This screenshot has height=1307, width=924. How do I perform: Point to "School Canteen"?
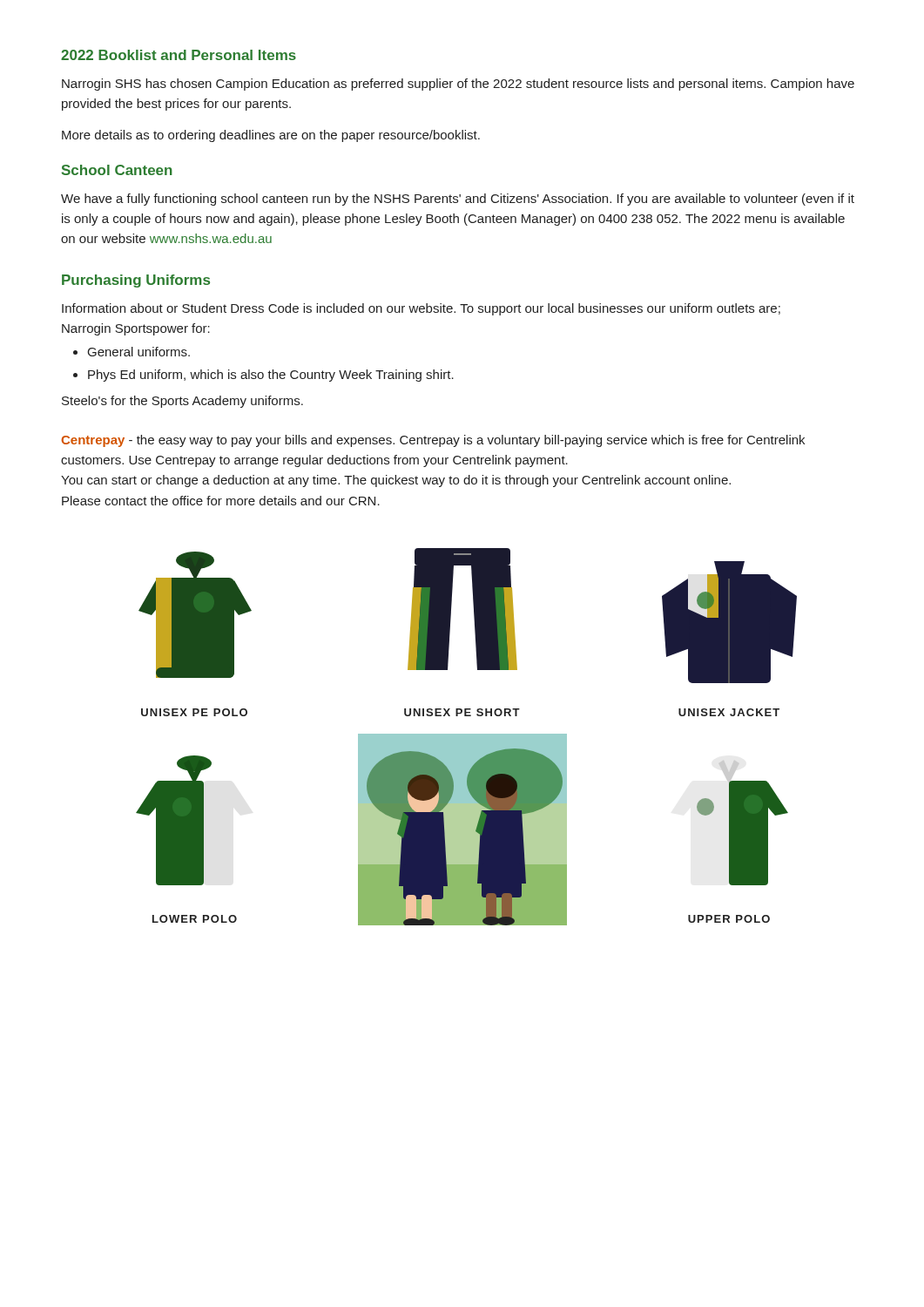117,170
